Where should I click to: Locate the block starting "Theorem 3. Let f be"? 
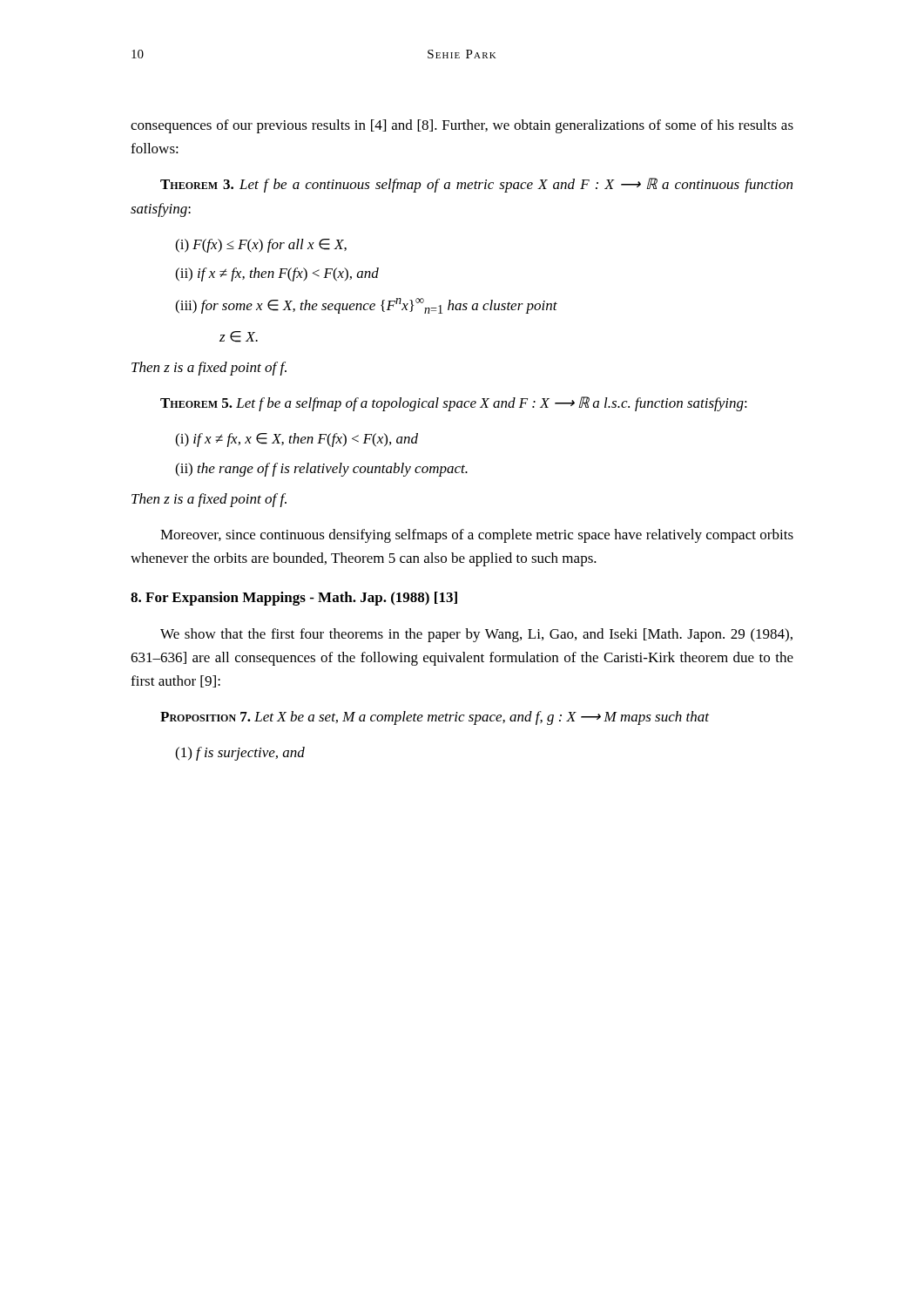[x=462, y=197]
